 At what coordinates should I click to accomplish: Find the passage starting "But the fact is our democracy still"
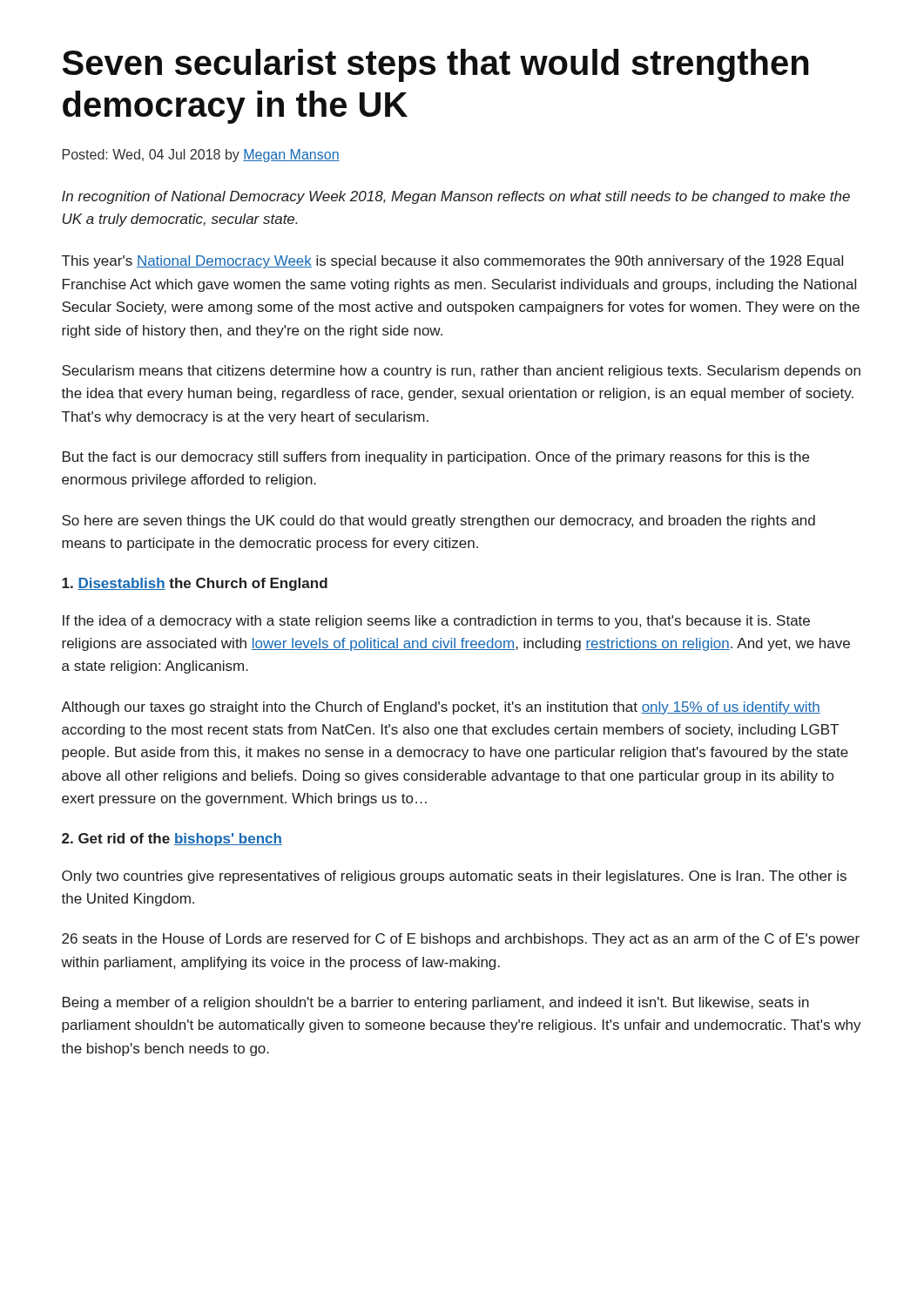[x=436, y=468]
